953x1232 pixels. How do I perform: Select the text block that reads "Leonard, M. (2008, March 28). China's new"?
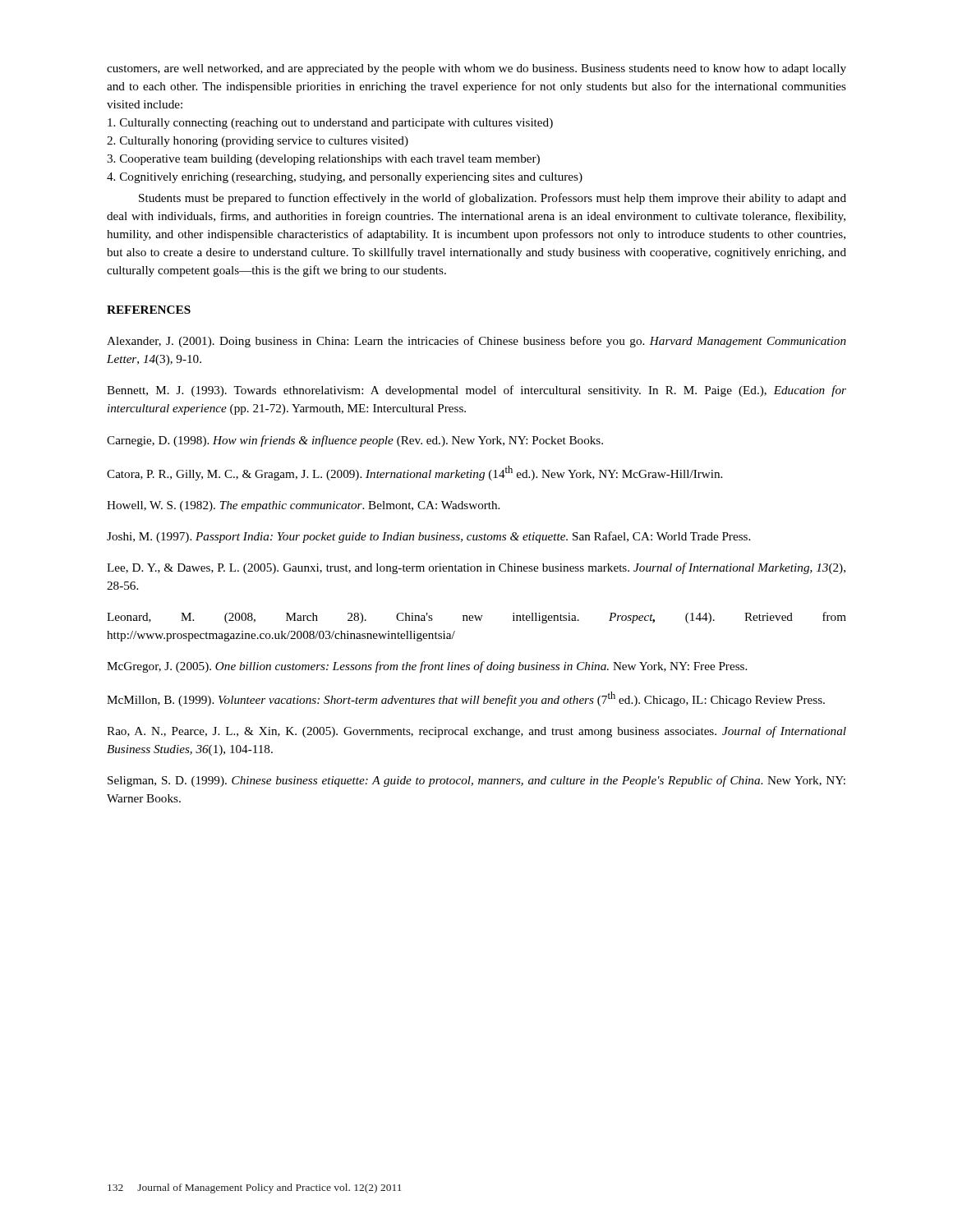pyautogui.click(x=476, y=625)
